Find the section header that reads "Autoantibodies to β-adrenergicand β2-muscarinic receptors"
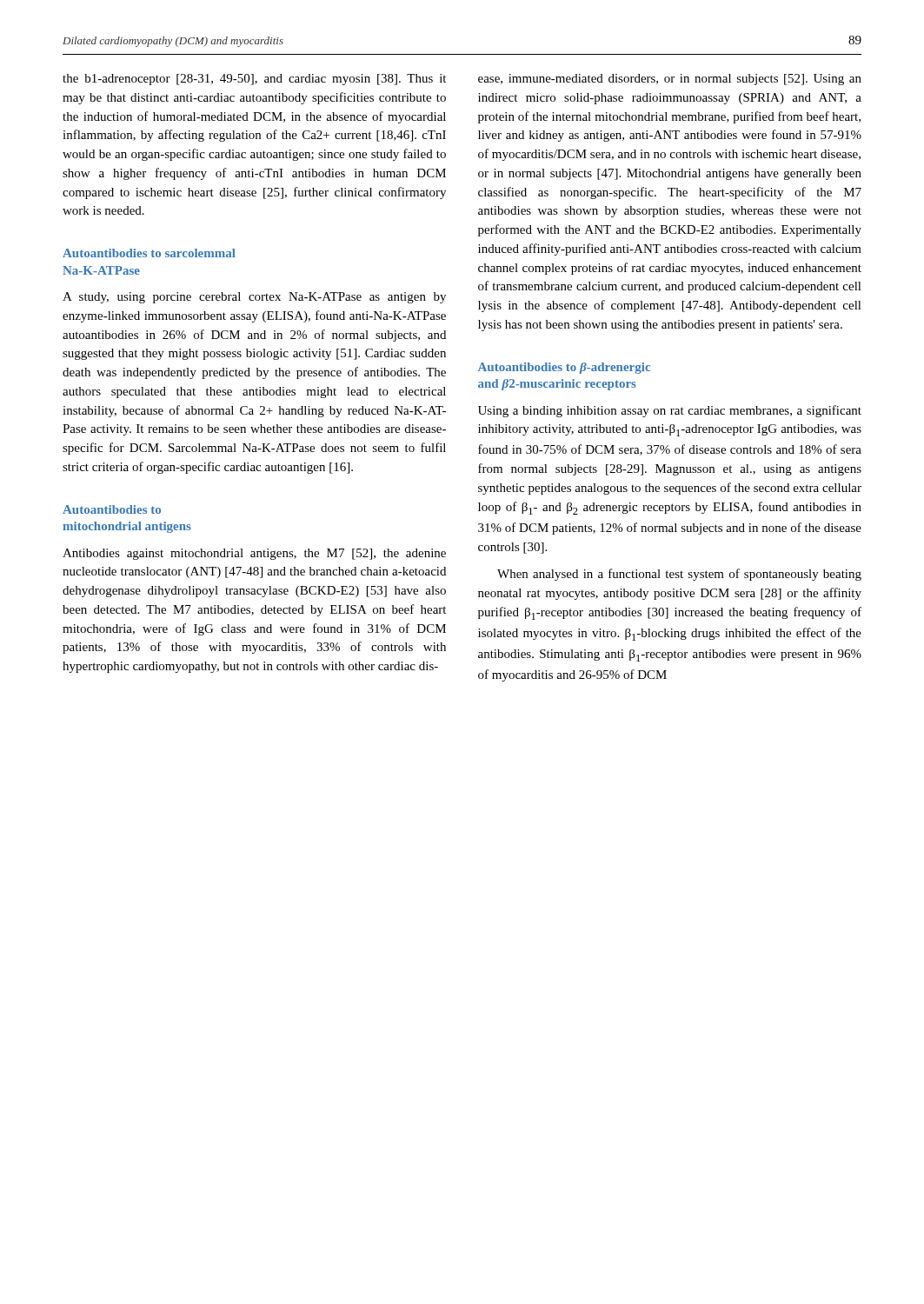The width and height of the screenshot is (924, 1304). 564,375
